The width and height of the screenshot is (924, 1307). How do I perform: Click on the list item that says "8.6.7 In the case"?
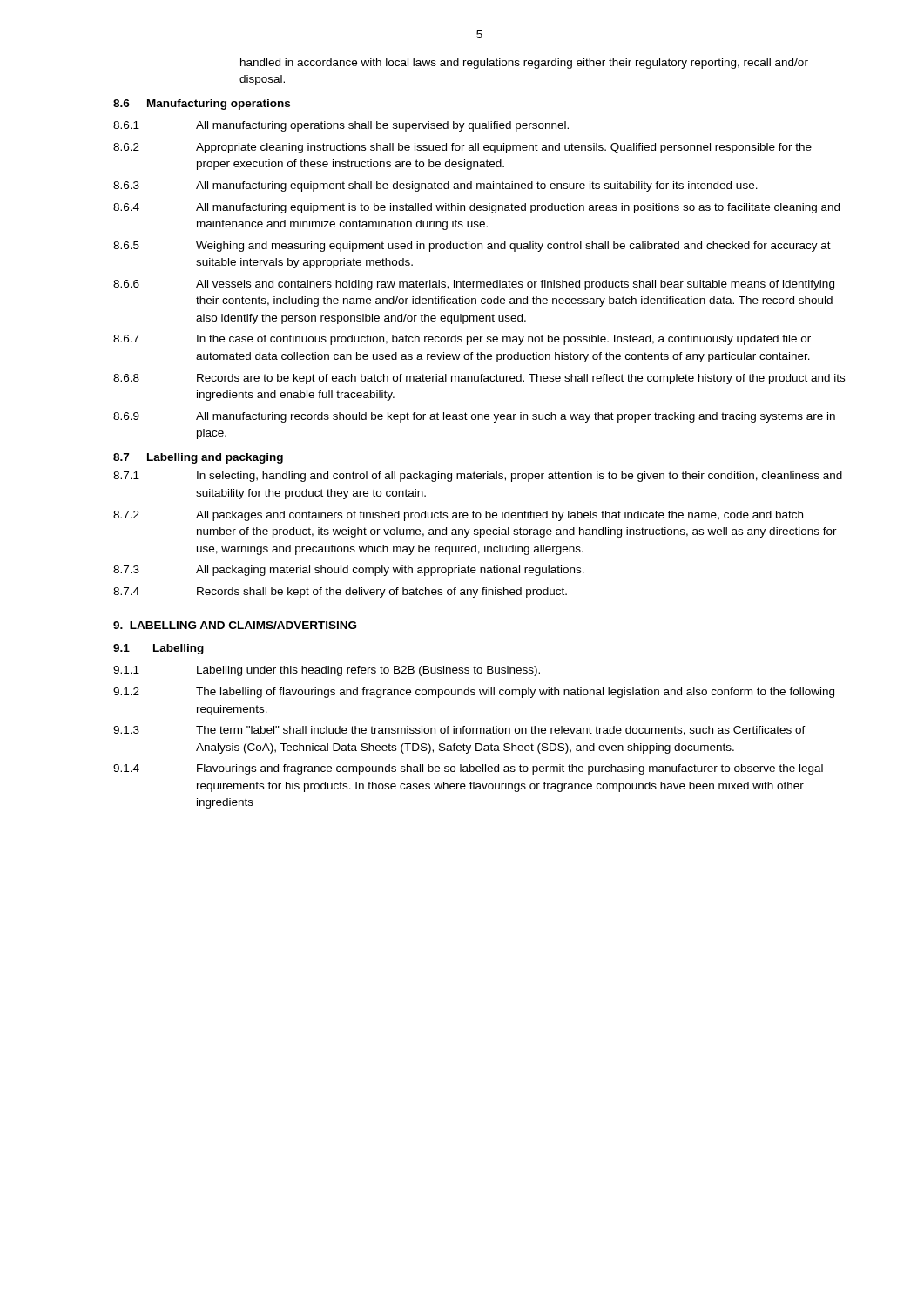(479, 348)
